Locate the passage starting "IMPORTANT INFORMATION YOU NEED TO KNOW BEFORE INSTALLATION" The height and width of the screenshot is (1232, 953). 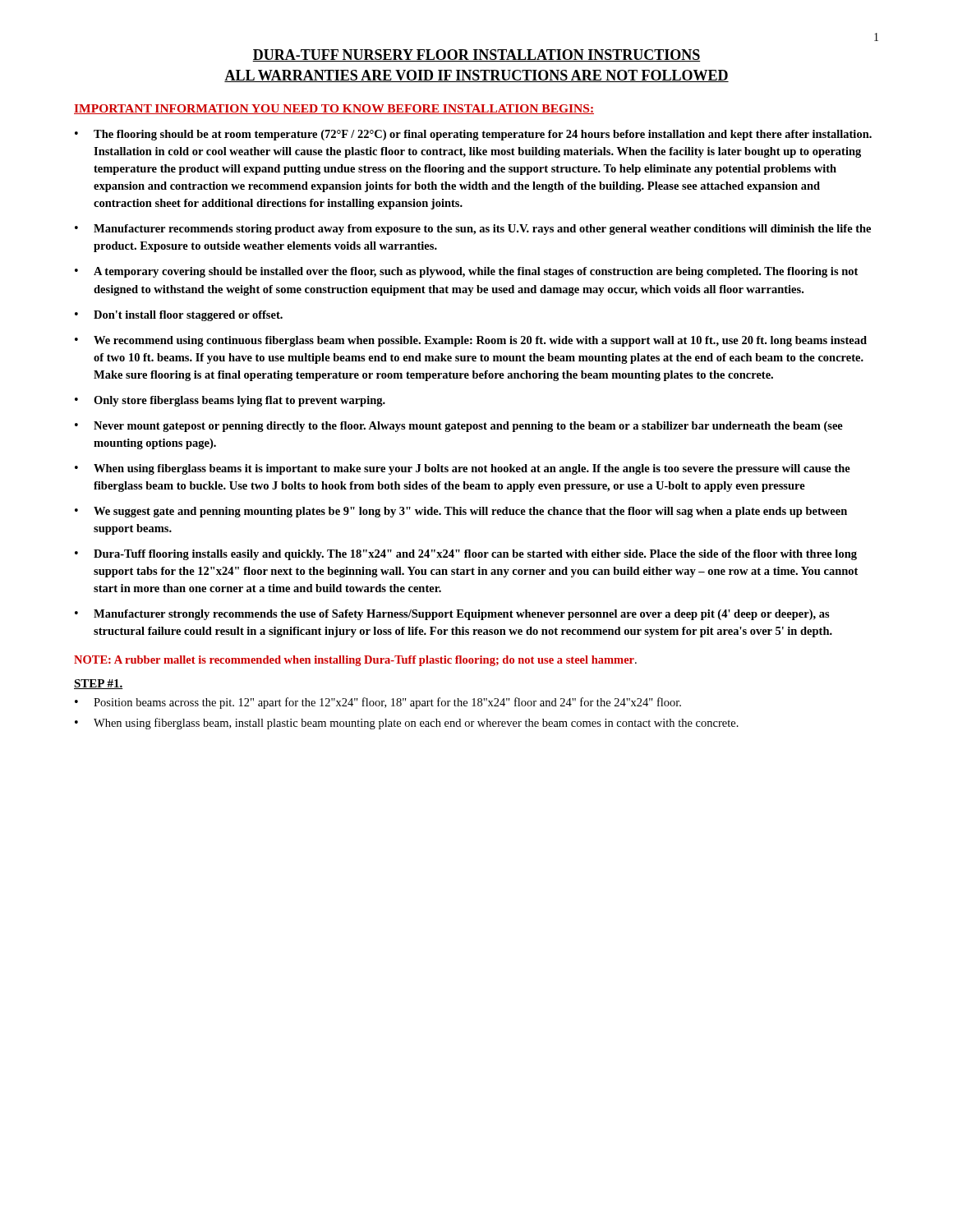pyautogui.click(x=334, y=108)
